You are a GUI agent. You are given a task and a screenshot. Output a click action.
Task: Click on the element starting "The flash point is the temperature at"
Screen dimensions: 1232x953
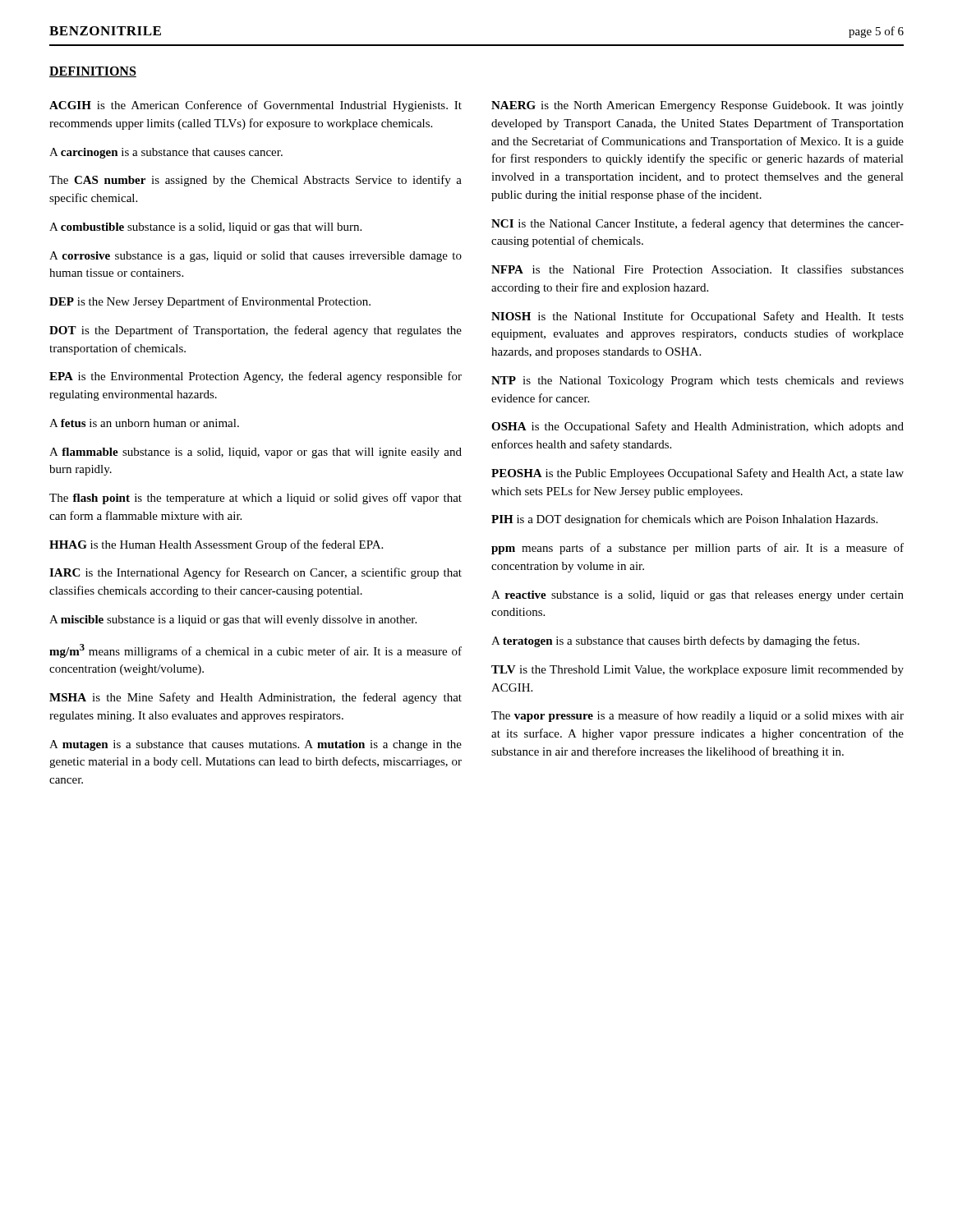(x=255, y=507)
